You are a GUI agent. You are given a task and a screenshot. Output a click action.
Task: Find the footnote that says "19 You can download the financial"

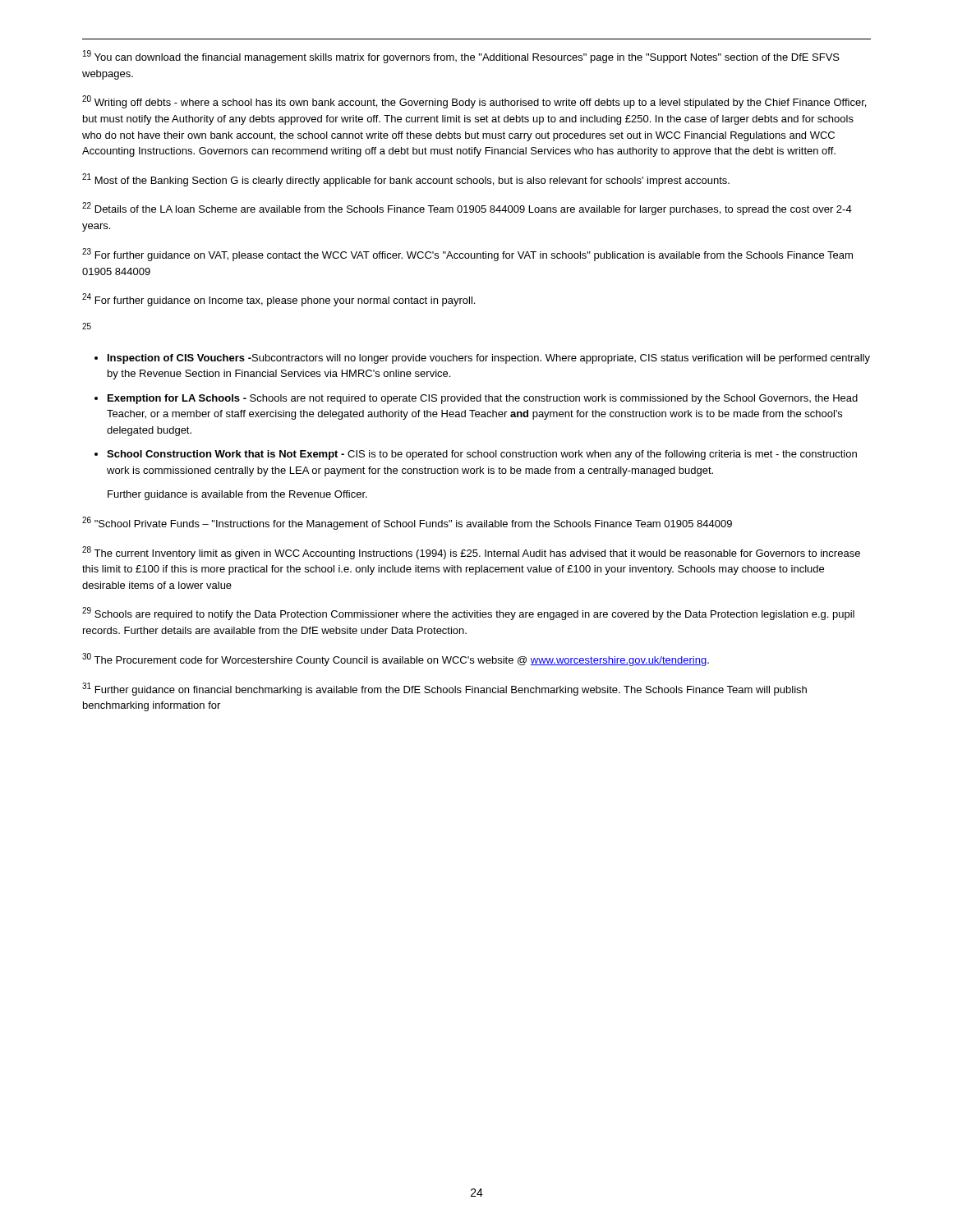tap(461, 64)
